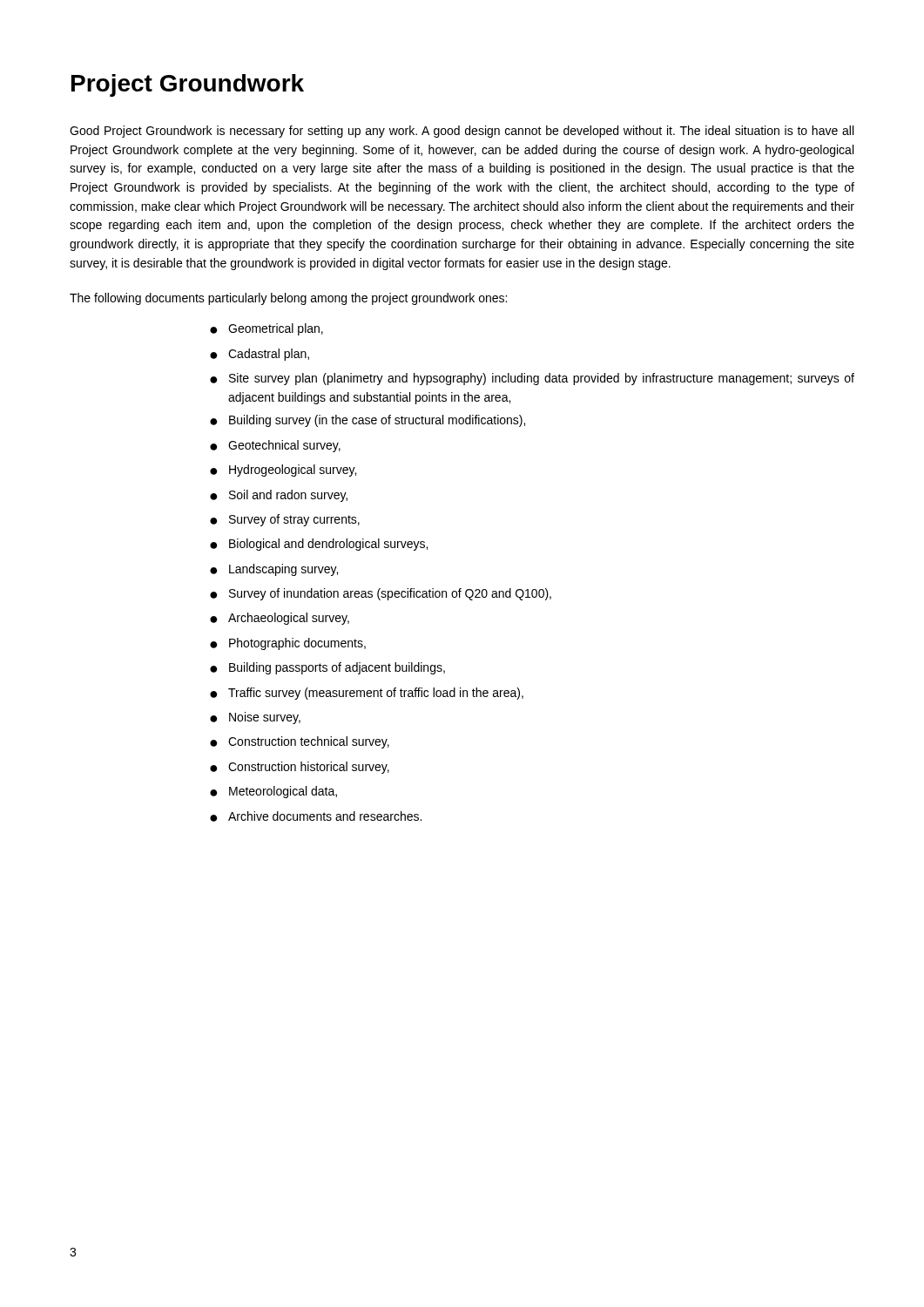Point to the text block starting "Good Project Groundwork is necessary for setting"
The height and width of the screenshot is (1307, 924).
[x=462, y=197]
